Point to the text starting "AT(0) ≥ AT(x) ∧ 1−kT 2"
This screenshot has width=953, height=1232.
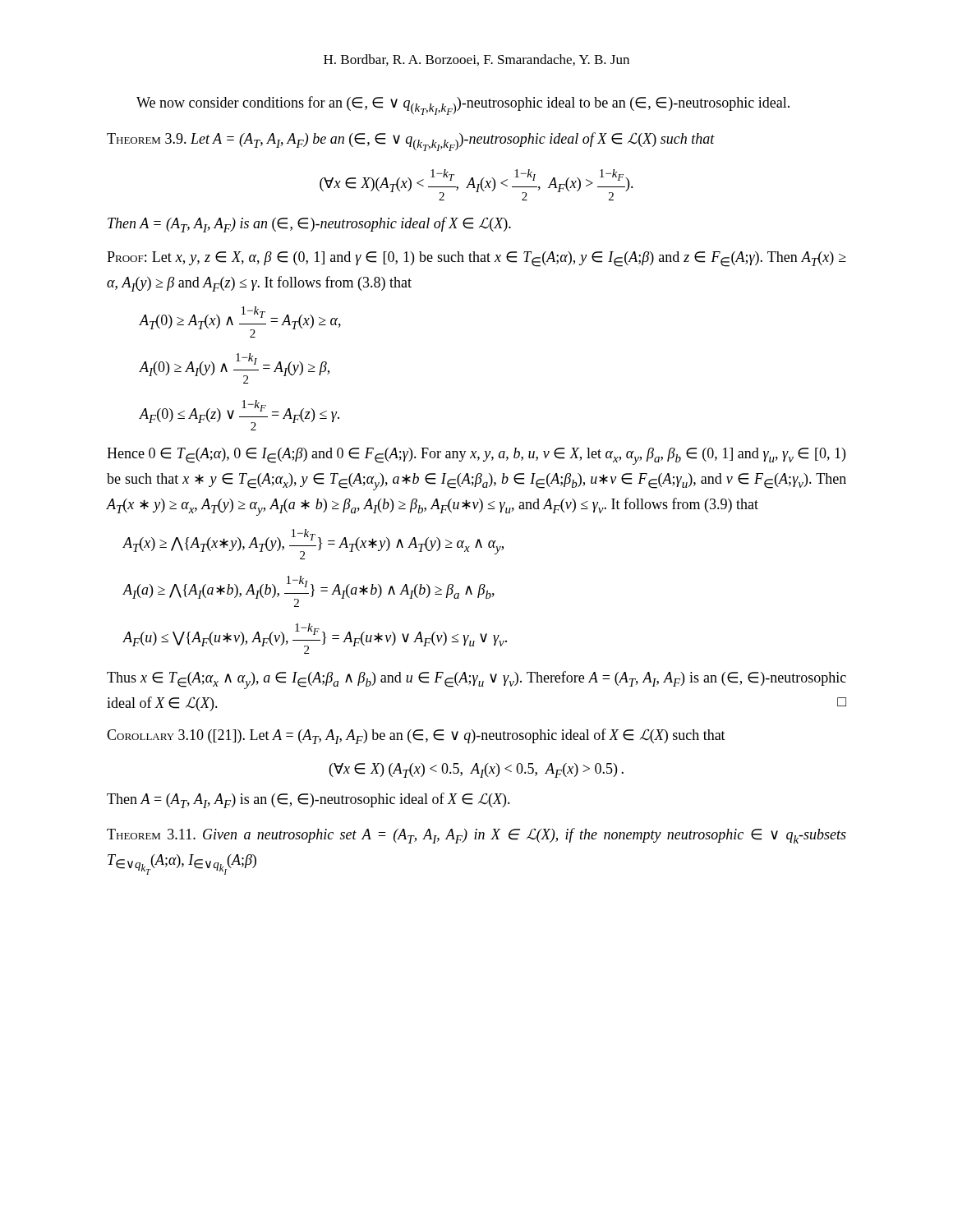[240, 322]
